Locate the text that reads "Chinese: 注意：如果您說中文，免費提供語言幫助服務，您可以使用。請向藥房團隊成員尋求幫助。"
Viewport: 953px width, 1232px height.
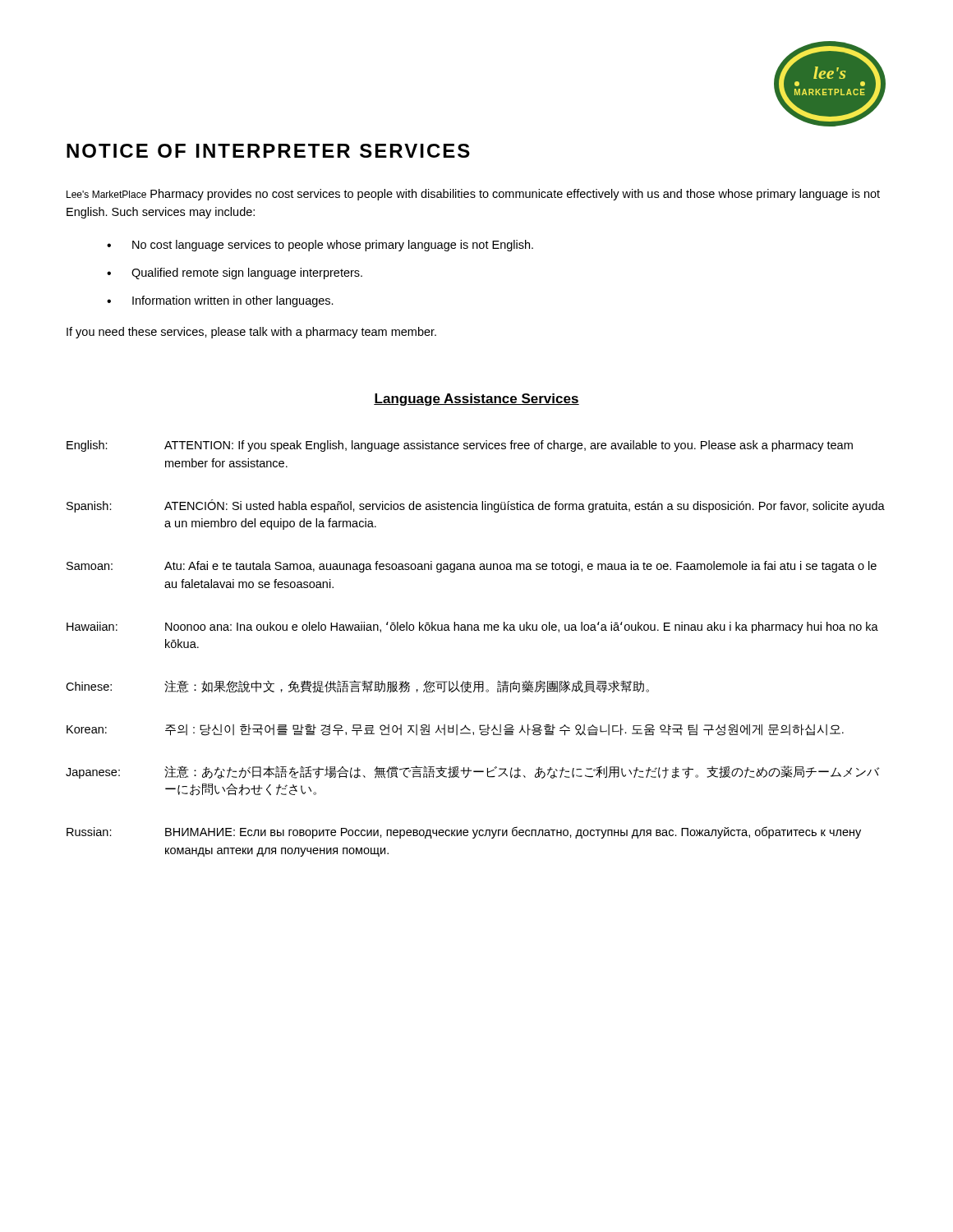(476, 688)
